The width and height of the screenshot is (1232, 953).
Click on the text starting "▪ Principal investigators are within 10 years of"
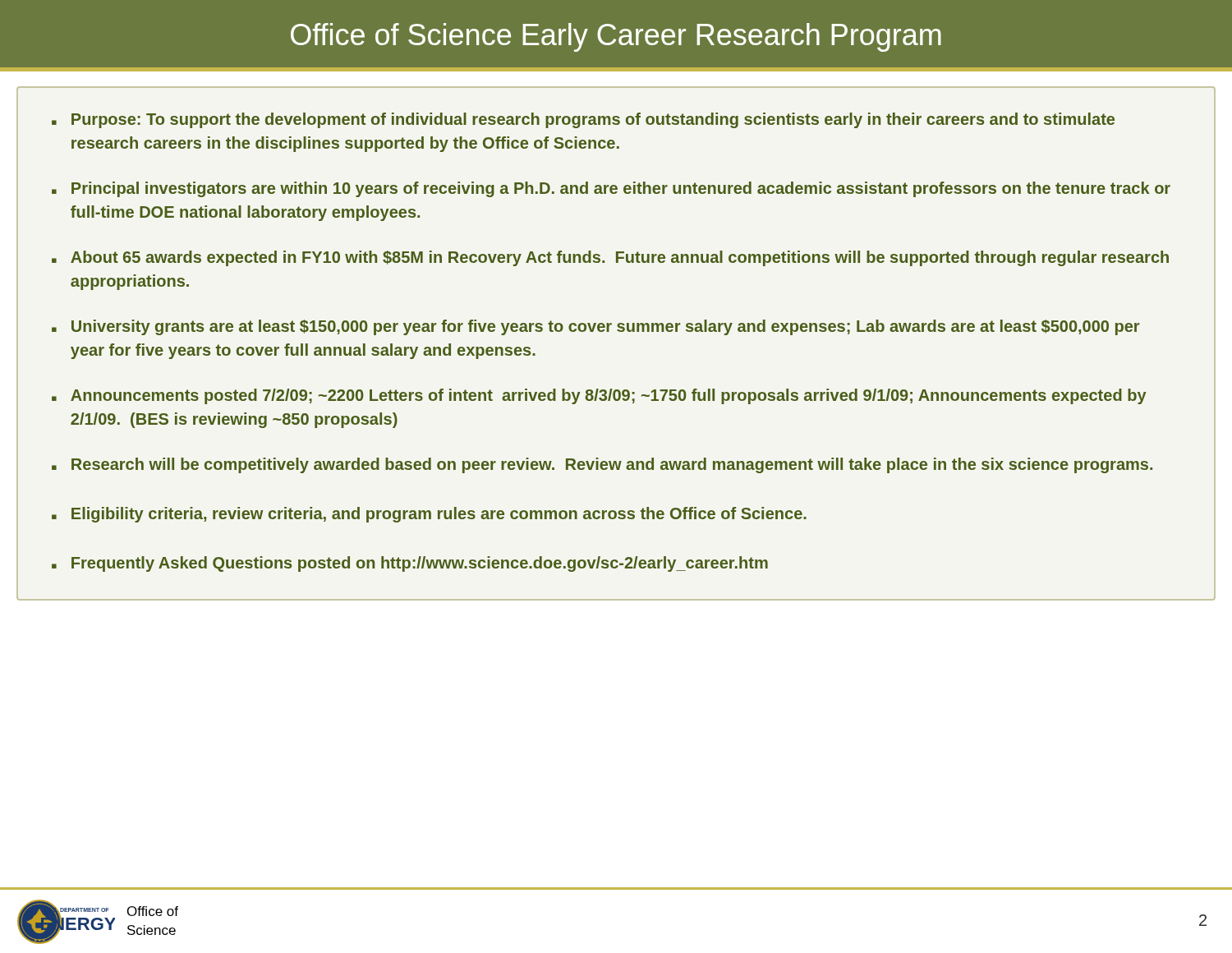pyautogui.click(x=612, y=200)
